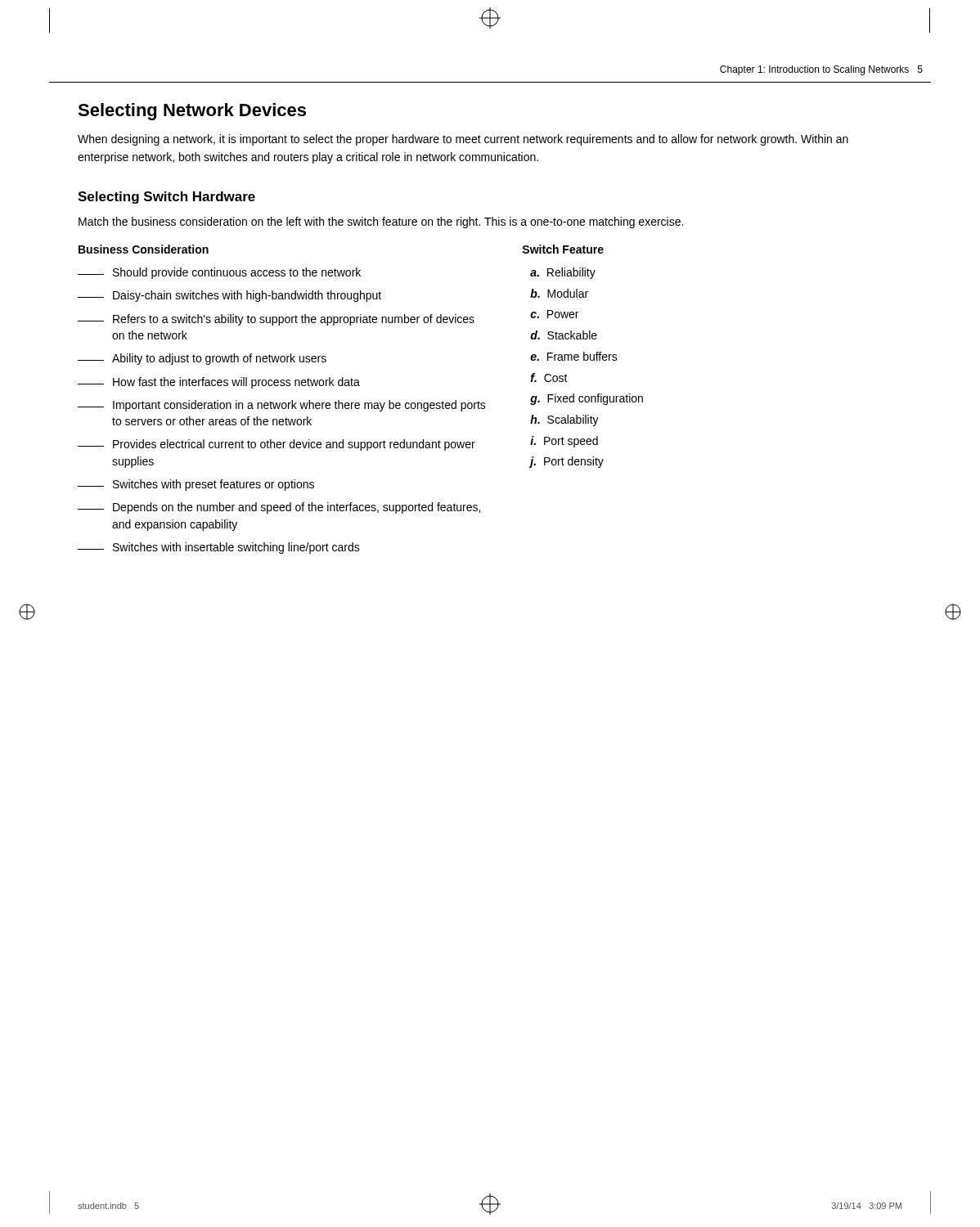Click on the passage starting "j. Port density"
This screenshot has height=1227, width=980.
pos(567,462)
